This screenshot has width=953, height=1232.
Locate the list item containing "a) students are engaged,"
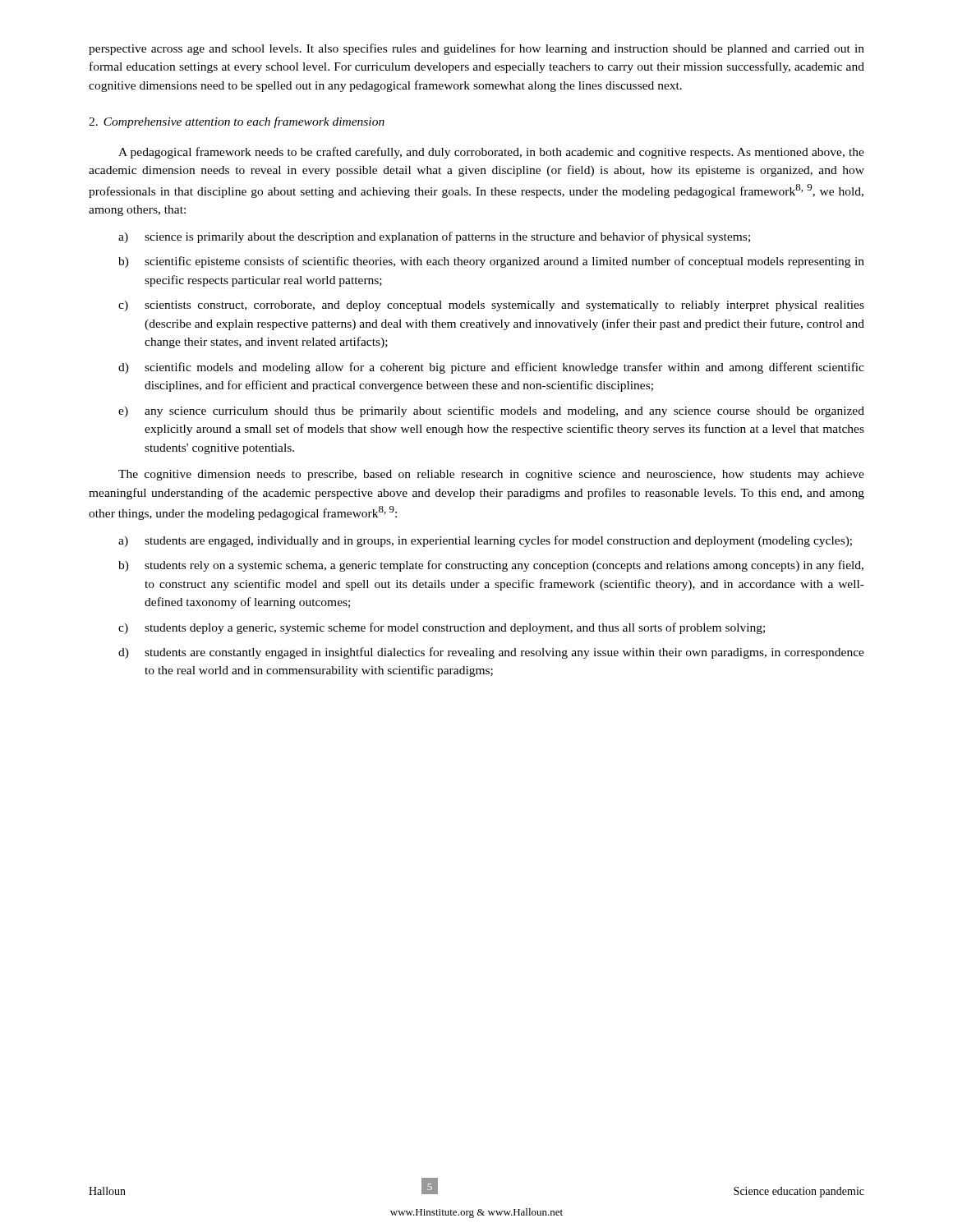(x=491, y=540)
